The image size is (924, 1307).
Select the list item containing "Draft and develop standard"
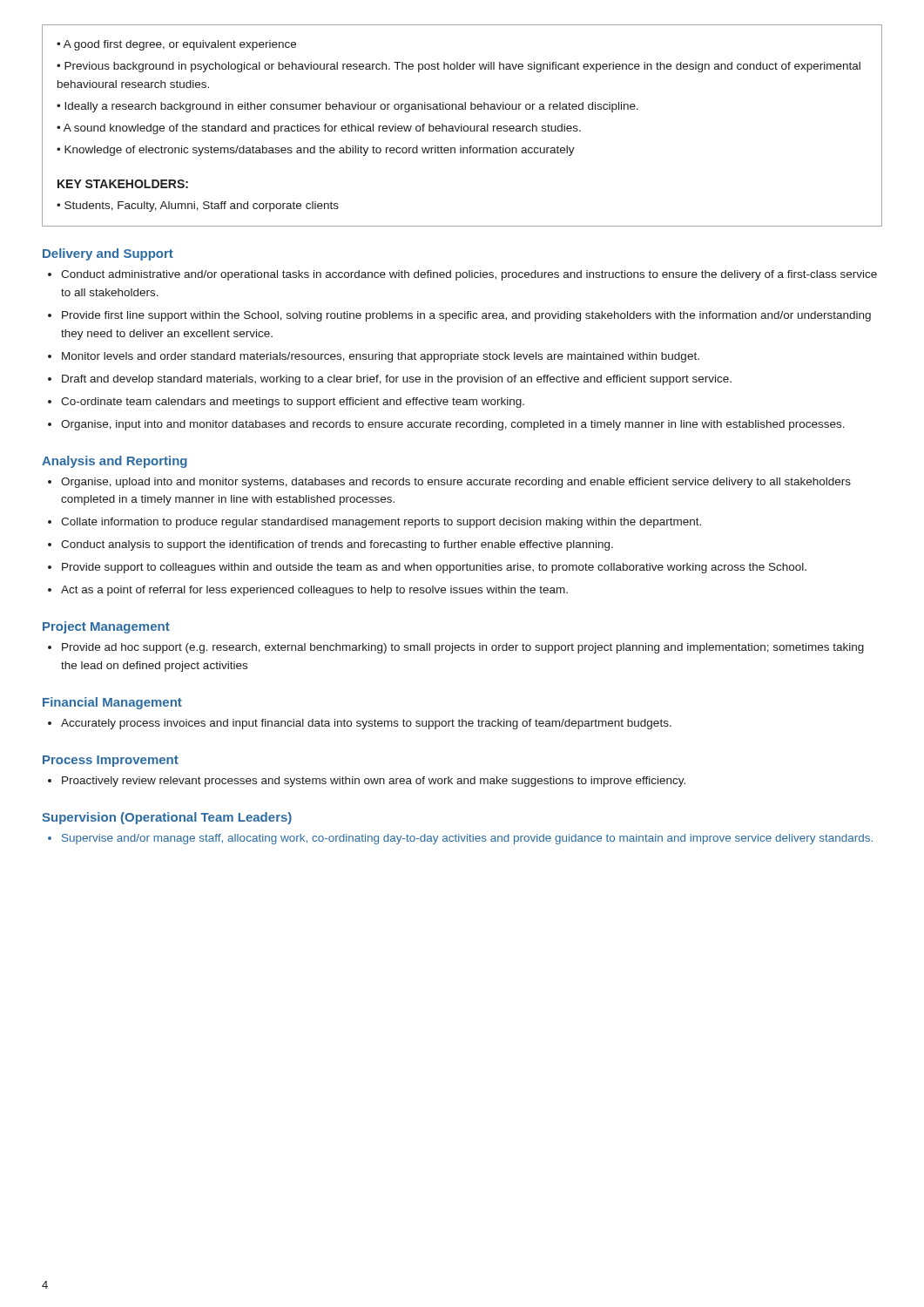397,378
